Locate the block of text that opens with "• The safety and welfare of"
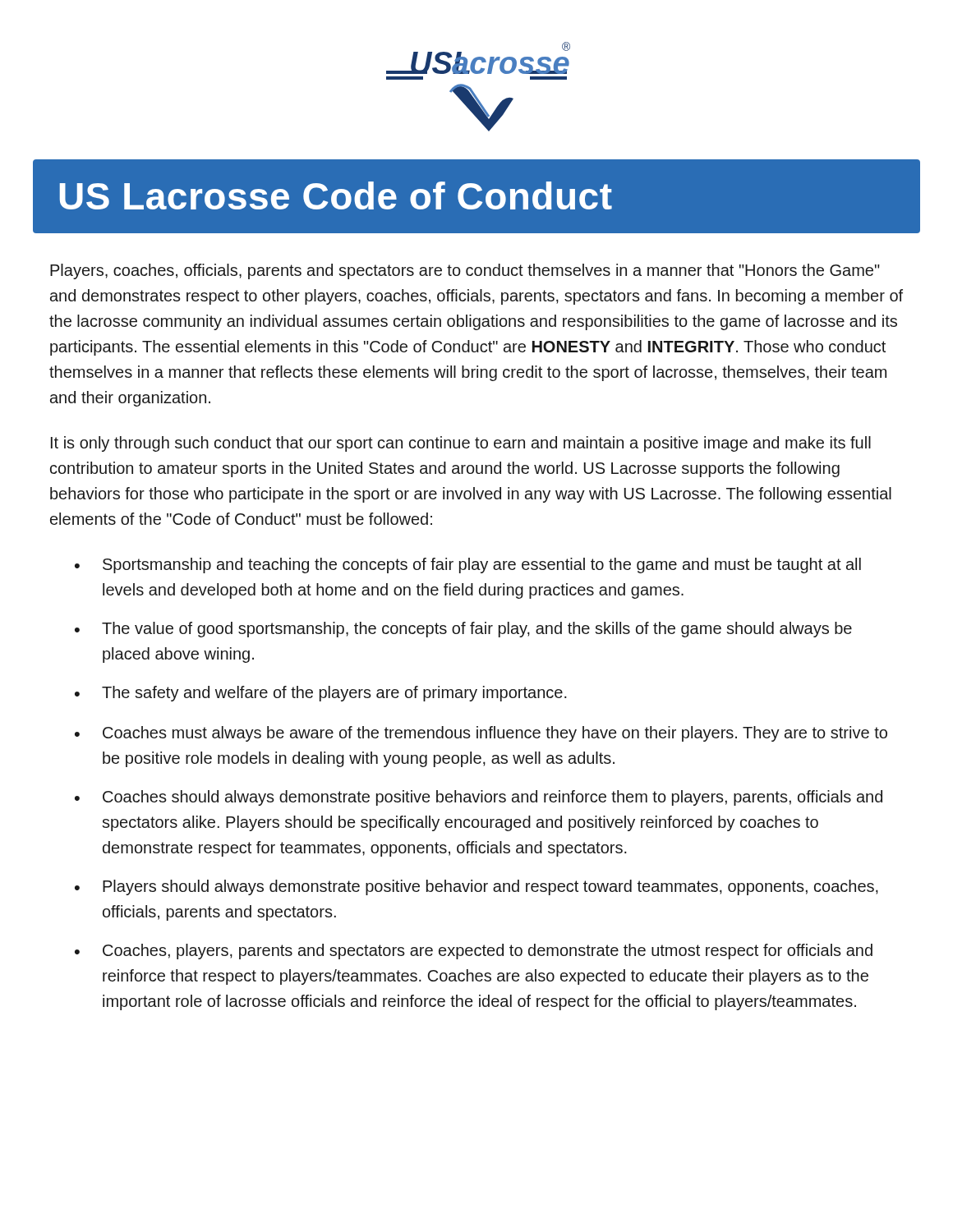The height and width of the screenshot is (1232, 953). click(x=489, y=694)
